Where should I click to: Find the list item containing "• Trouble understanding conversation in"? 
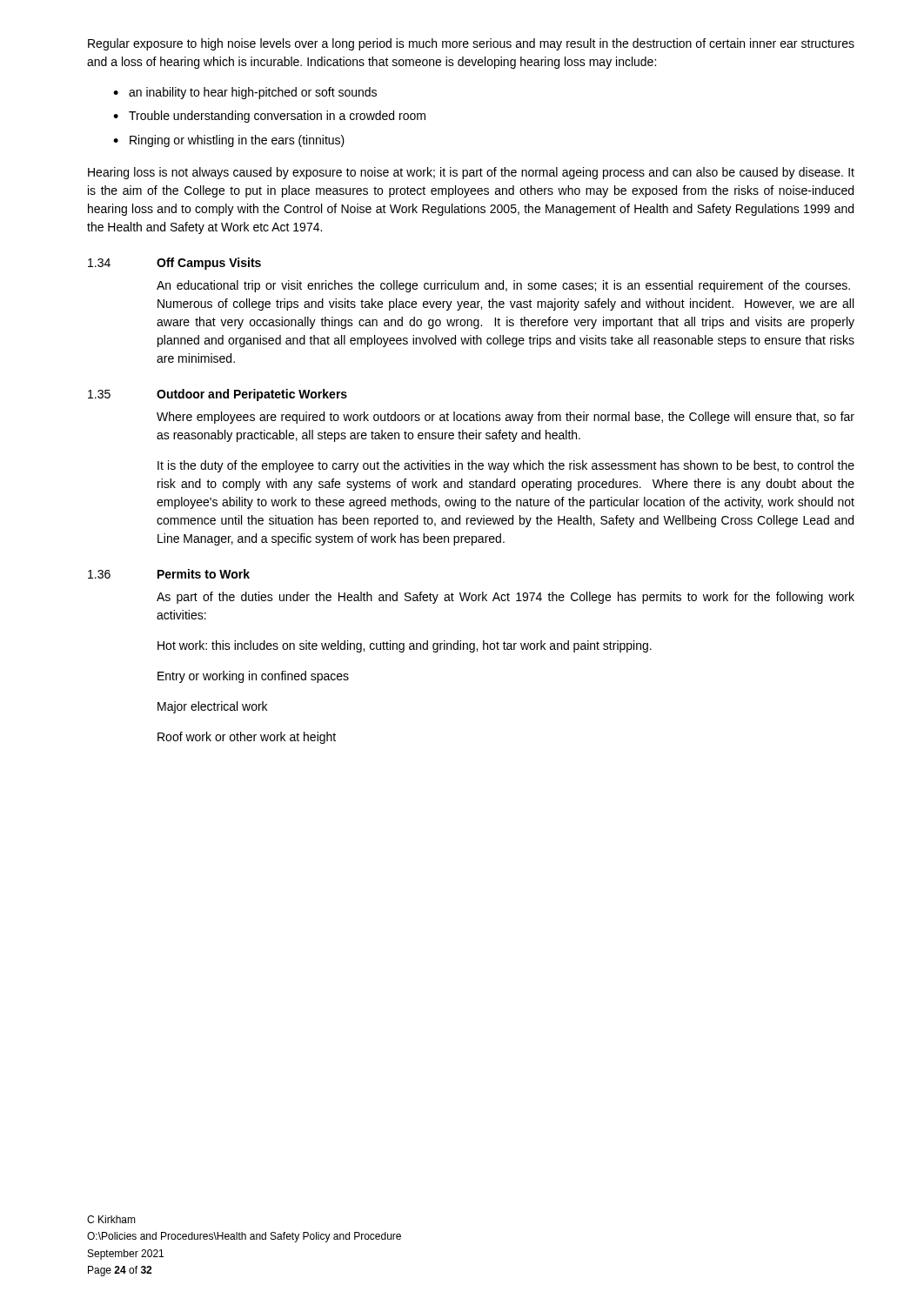pos(270,118)
